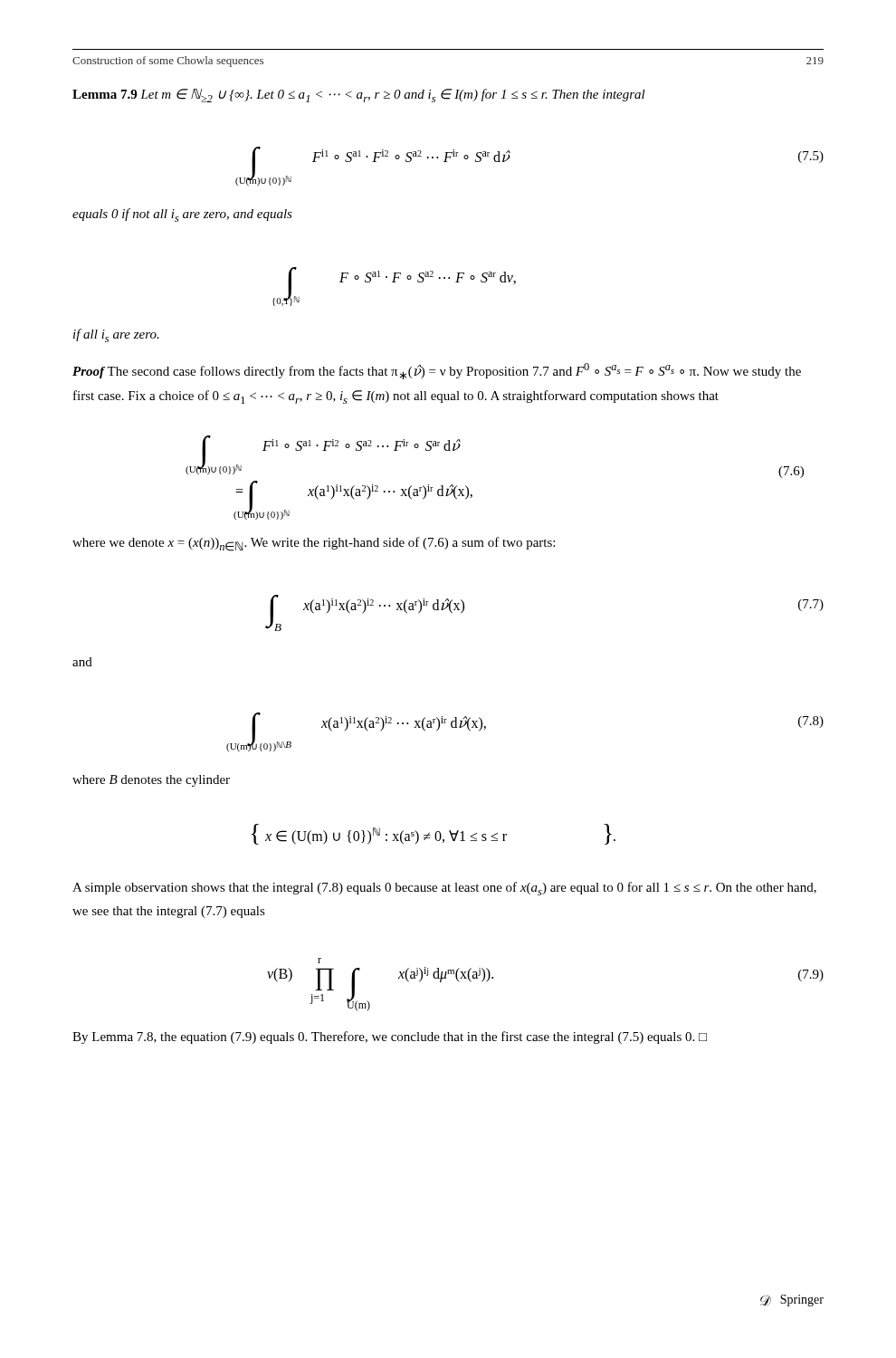Viewport: 896px width, 1358px height.
Task: Navigate to the text block starting "where B denotes the cylinder"
Action: pos(151,781)
